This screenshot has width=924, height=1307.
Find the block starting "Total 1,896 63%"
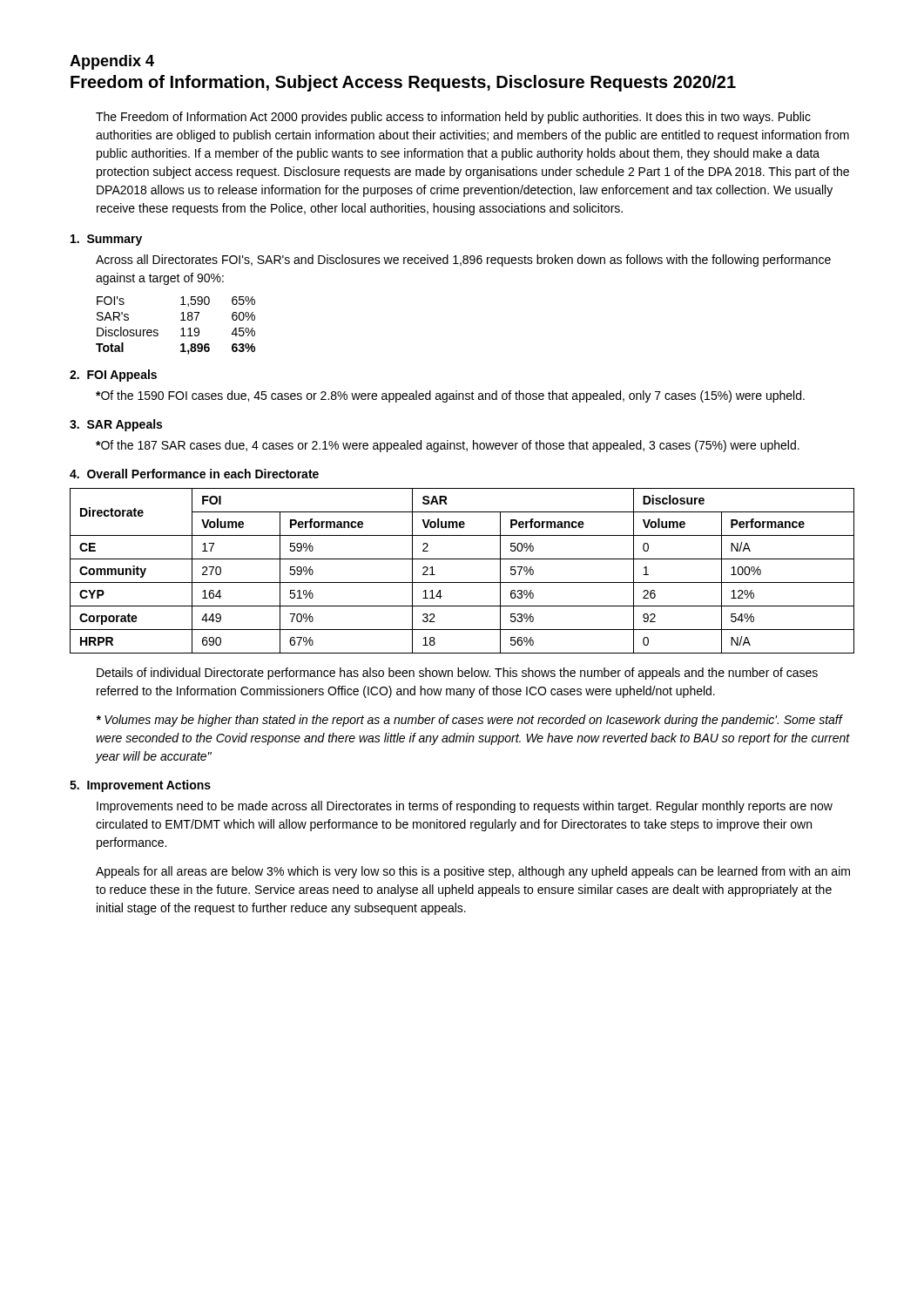click(186, 348)
